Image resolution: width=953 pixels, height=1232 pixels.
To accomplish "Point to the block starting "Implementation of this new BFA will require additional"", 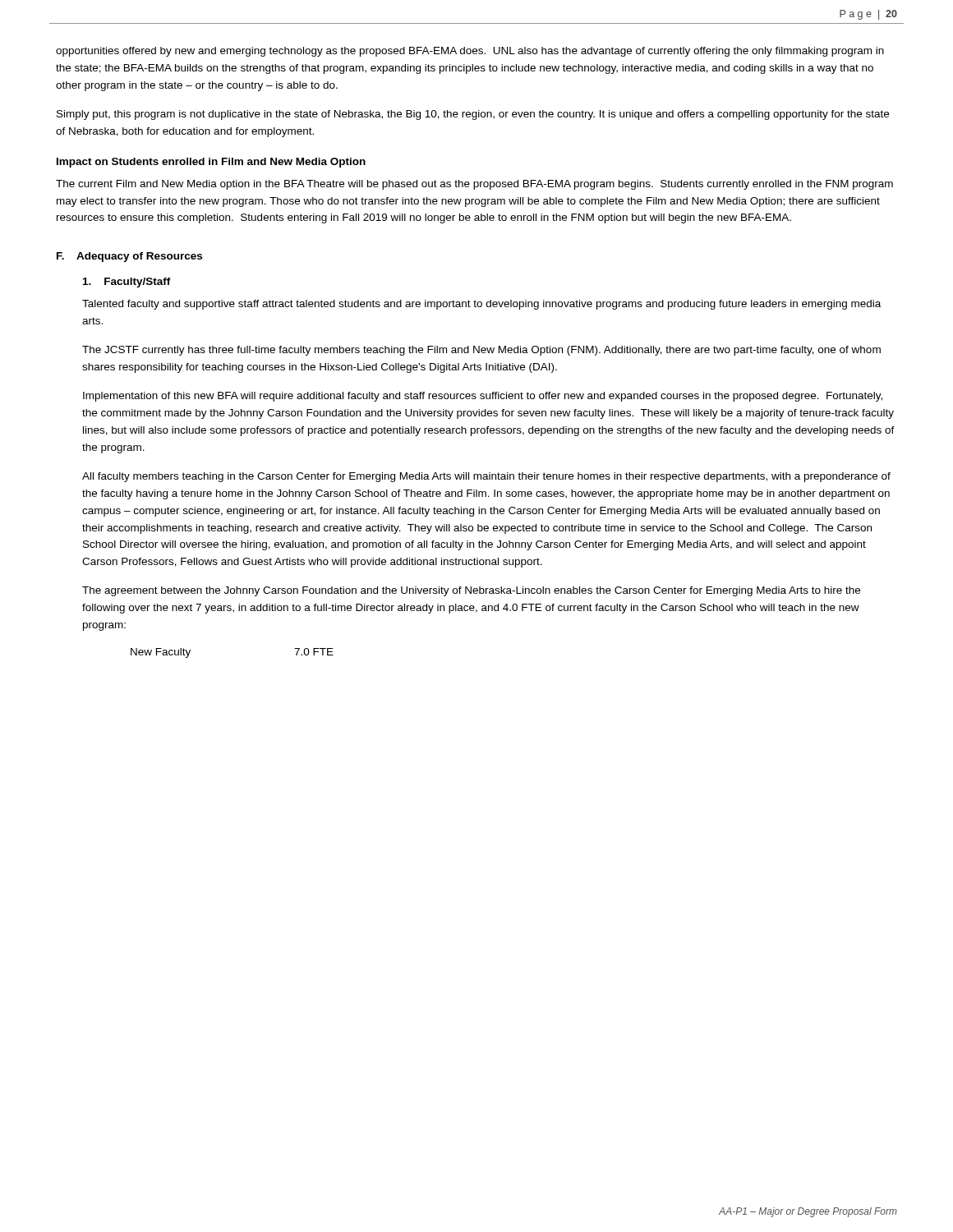I will point(488,421).
